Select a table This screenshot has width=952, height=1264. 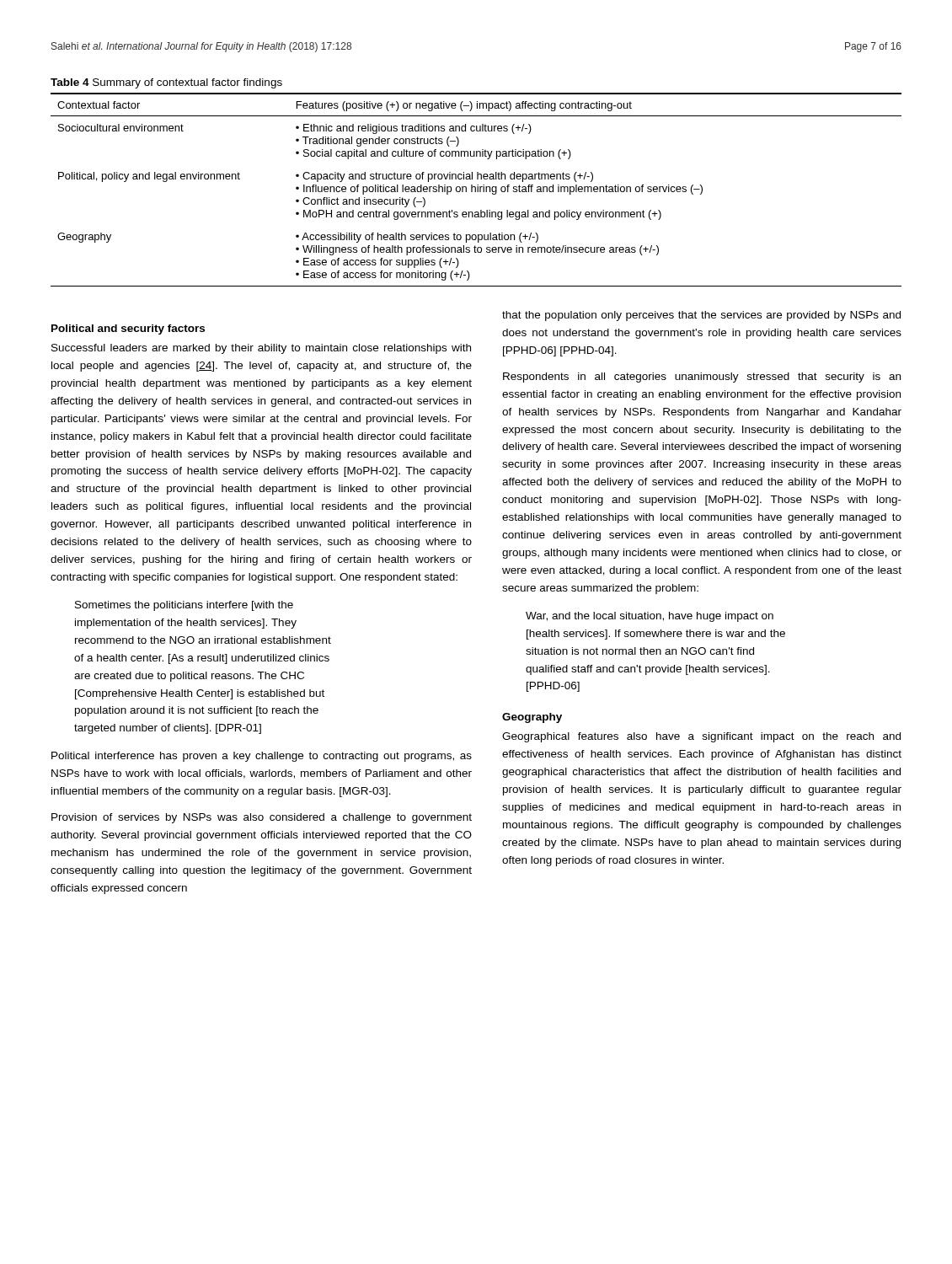pos(476,190)
